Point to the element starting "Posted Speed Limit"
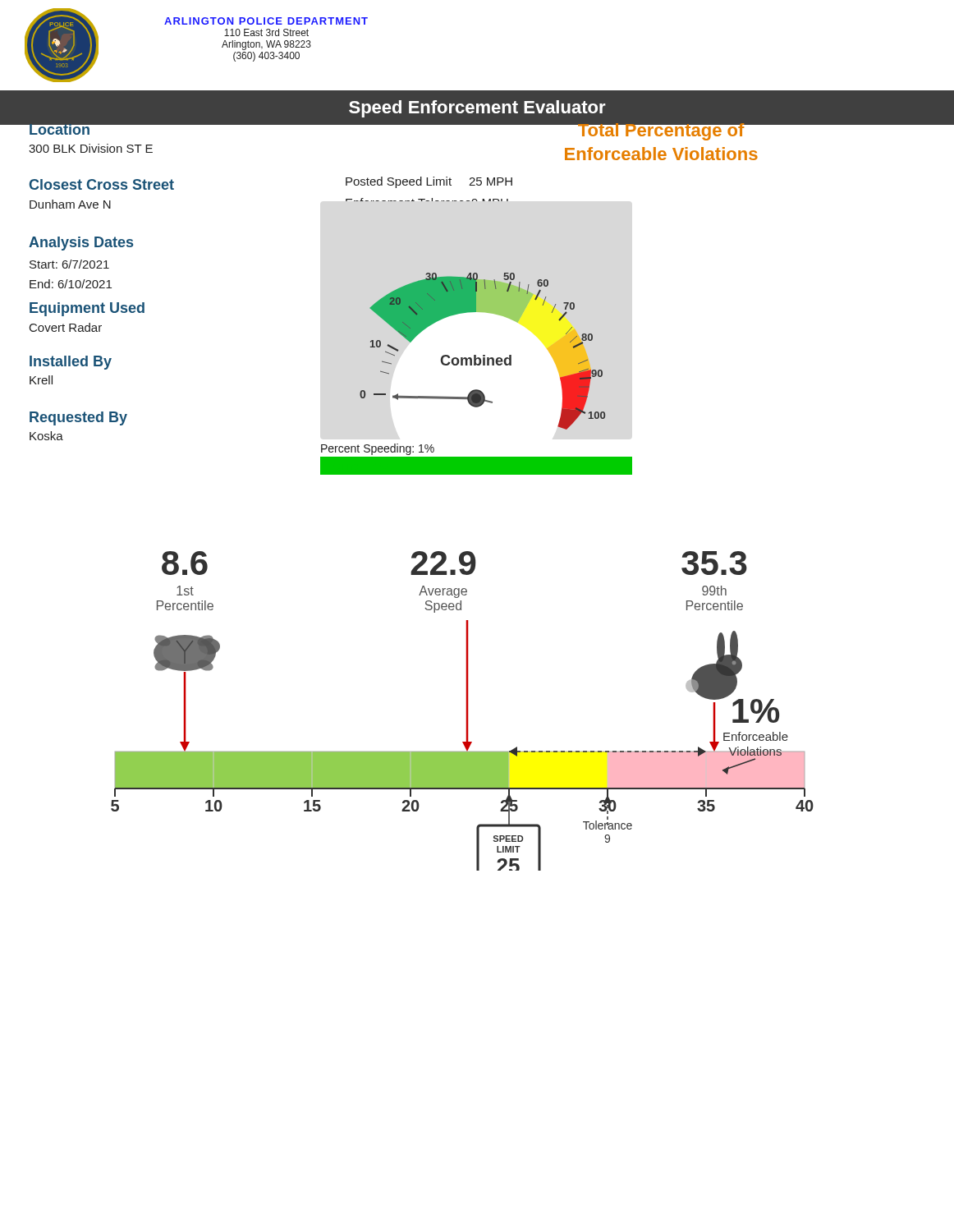954x1232 pixels. (429, 192)
